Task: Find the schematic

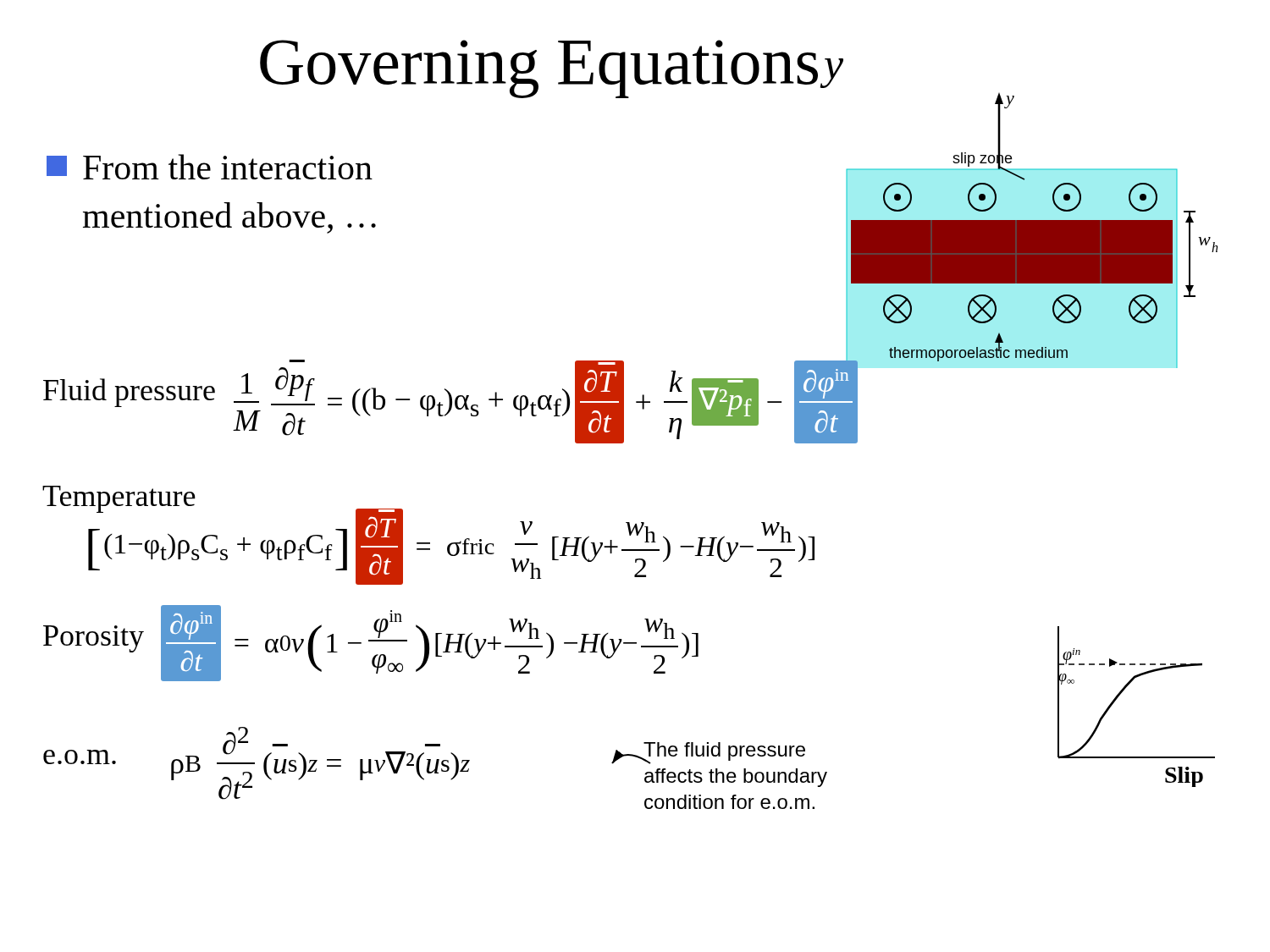Action: (1016, 228)
